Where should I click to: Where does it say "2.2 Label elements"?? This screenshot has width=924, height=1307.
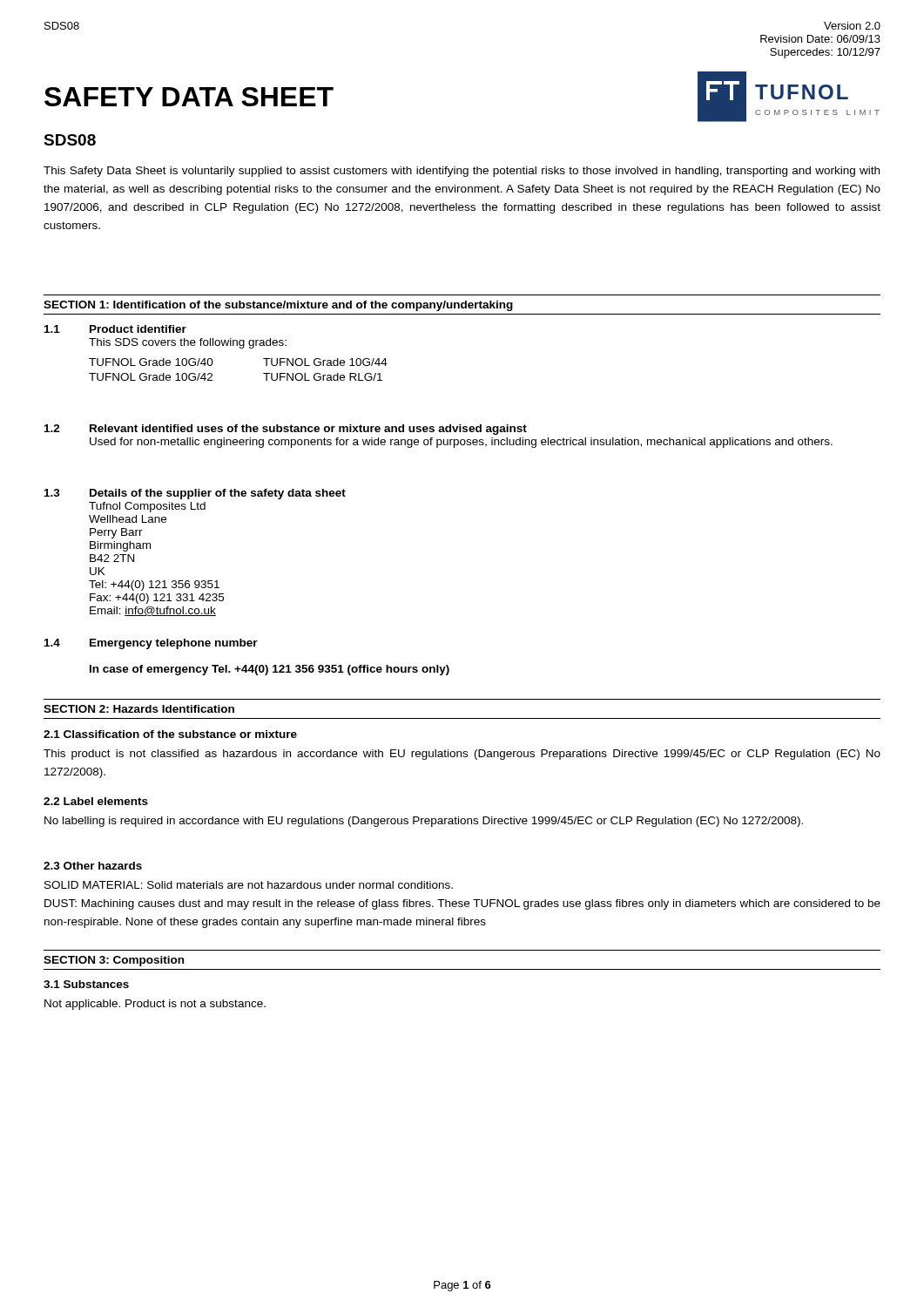coord(96,801)
